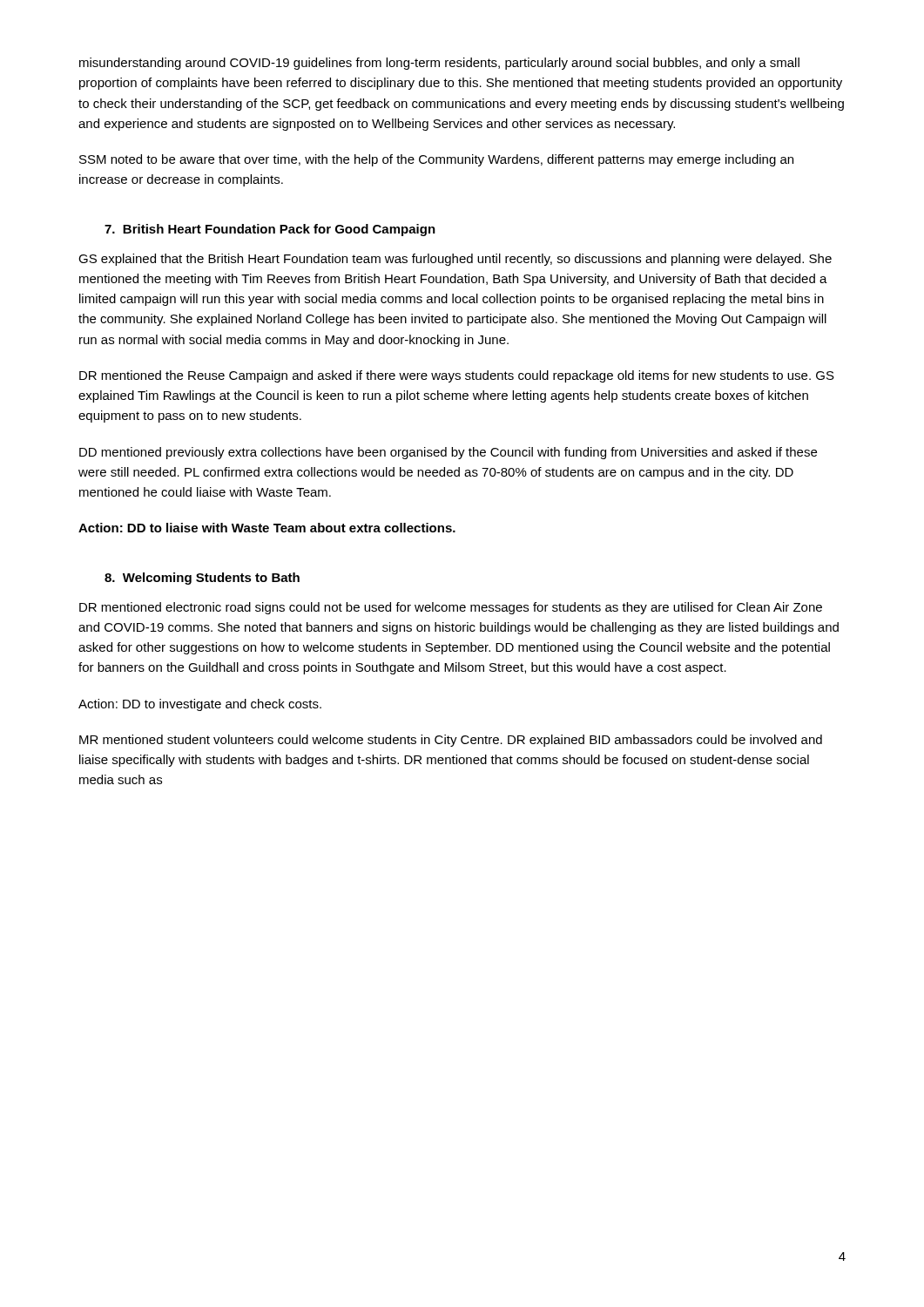Select the text block containing "misunderstanding around COVID-19 guidelines"
Viewport: 924px width, 1307px height.
461,93
